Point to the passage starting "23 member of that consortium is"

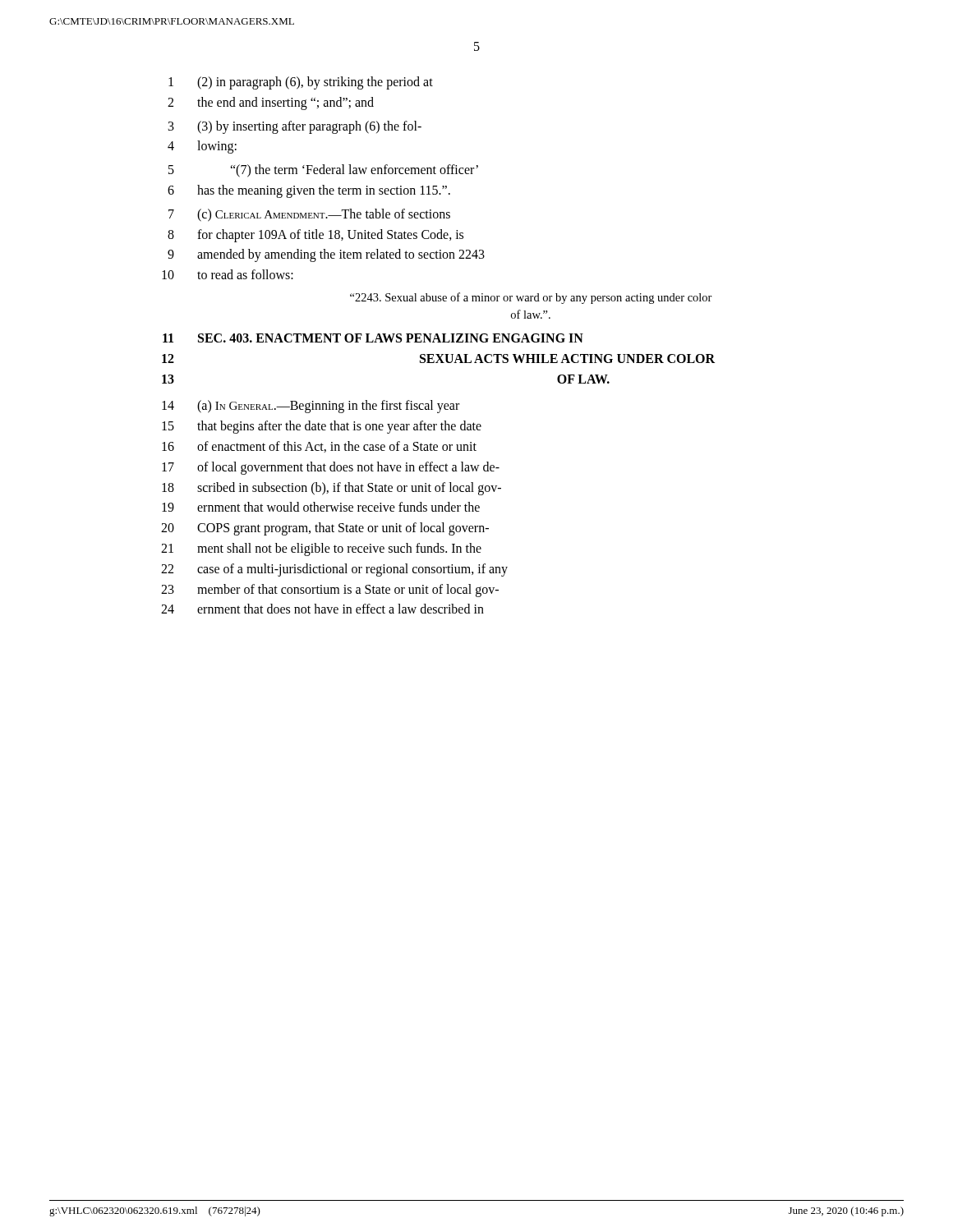tap(509, 590)
